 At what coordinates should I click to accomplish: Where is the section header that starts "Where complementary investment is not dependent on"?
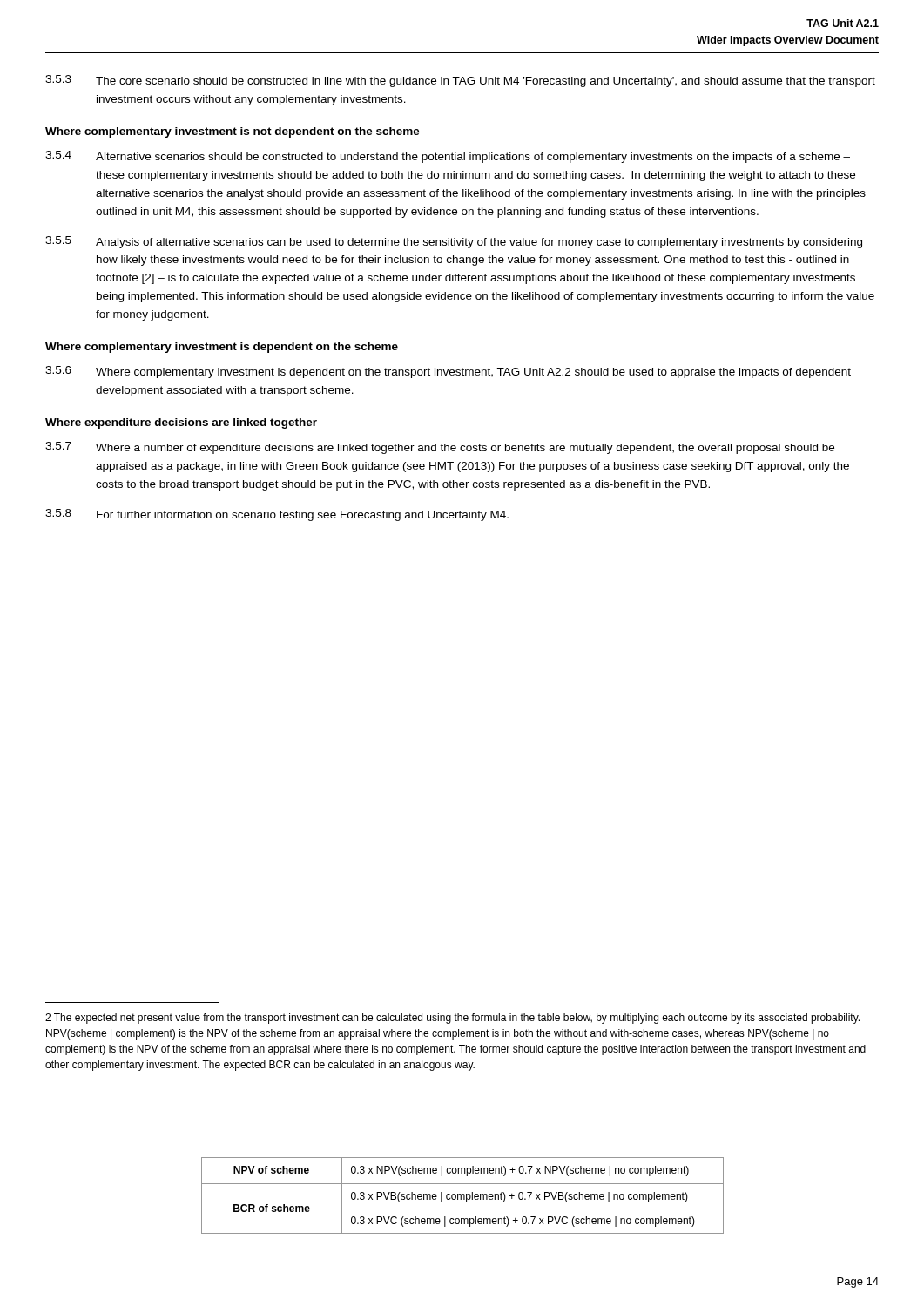click(x=232, y=131)
